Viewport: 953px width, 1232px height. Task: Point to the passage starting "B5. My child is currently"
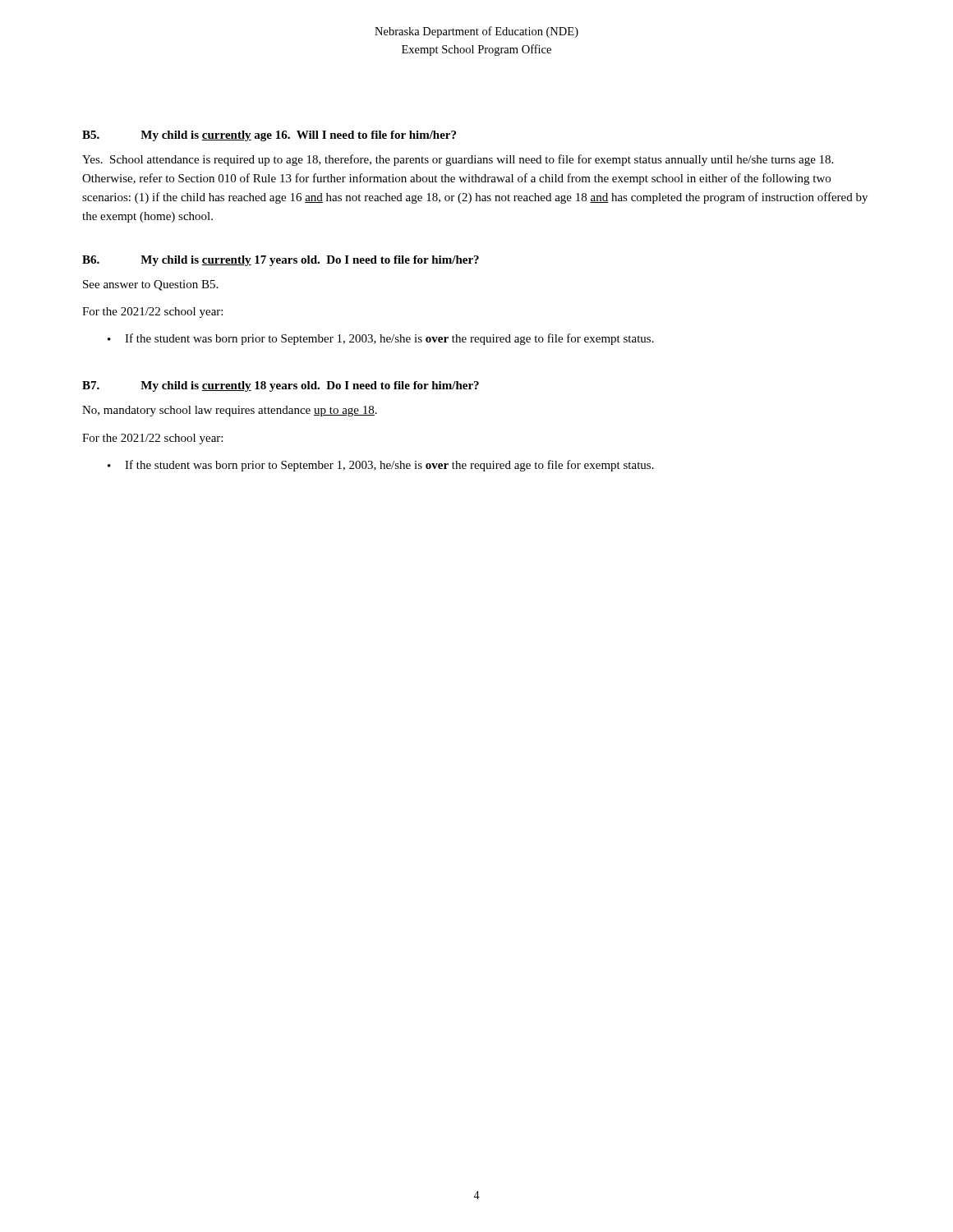tap(269, 135)
